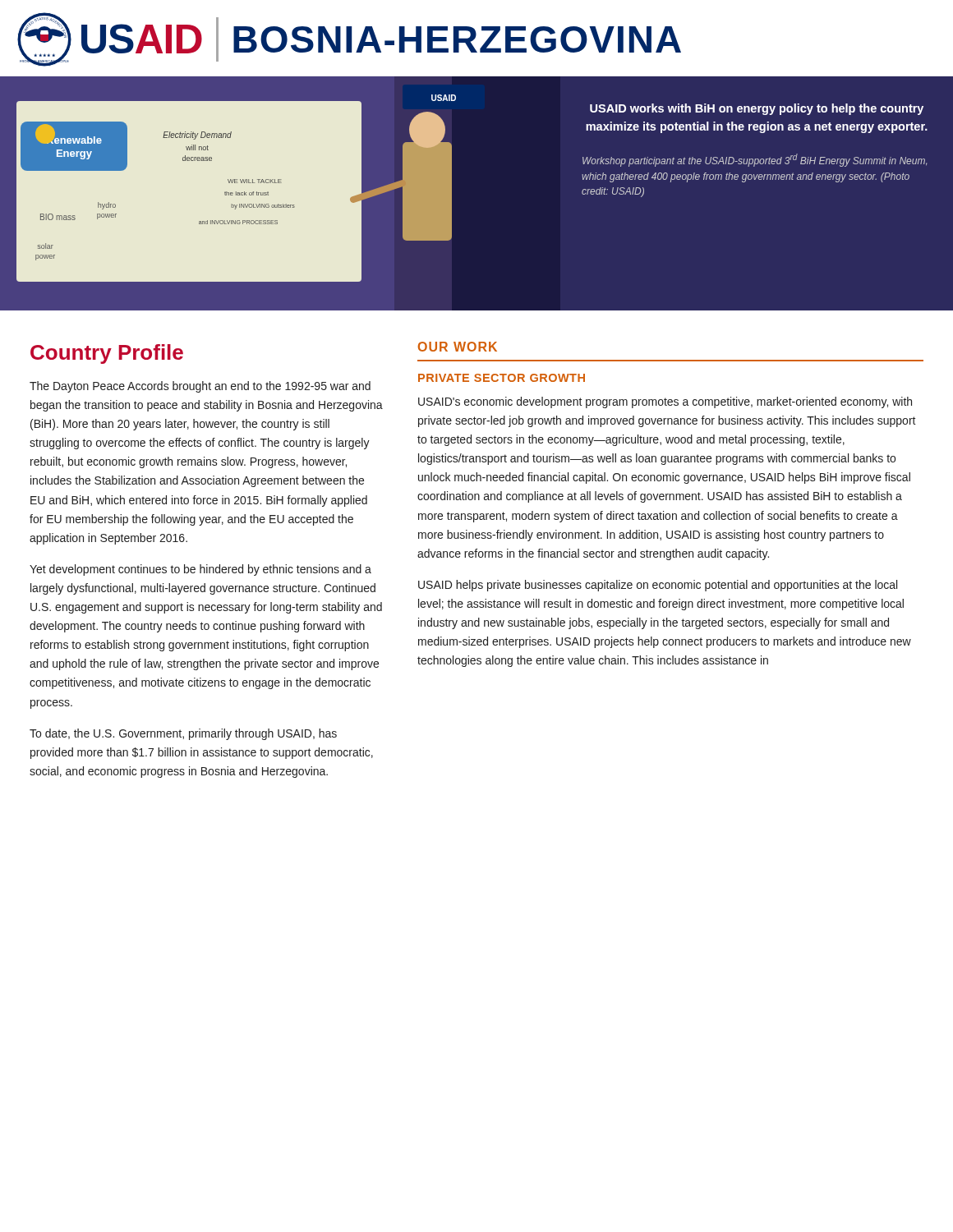953x1232 pixels.
Task: Locate the region starting "USAID's economic development program promotes"
Action: tap(666, 478)
